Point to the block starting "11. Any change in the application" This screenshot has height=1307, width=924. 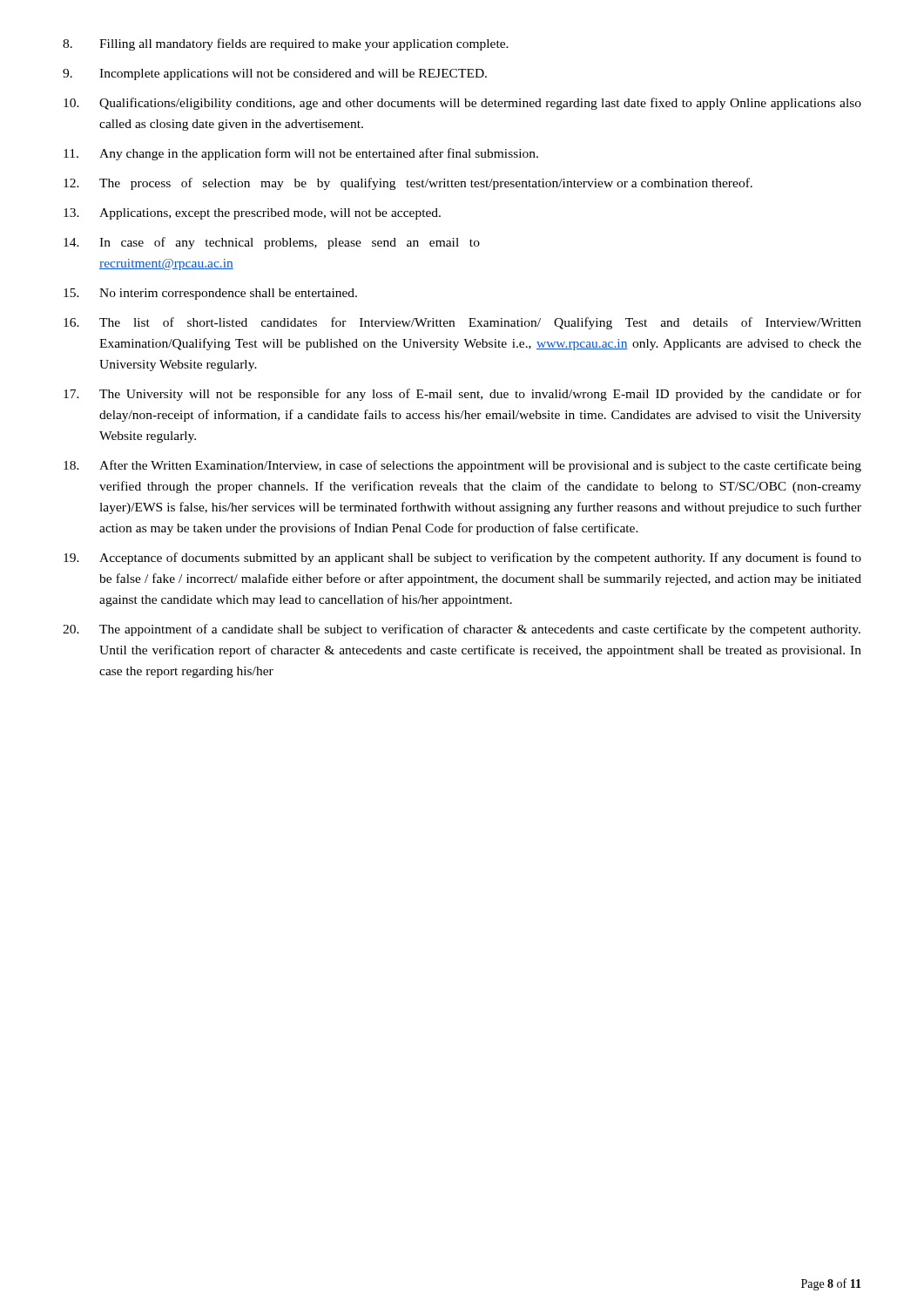462,153
